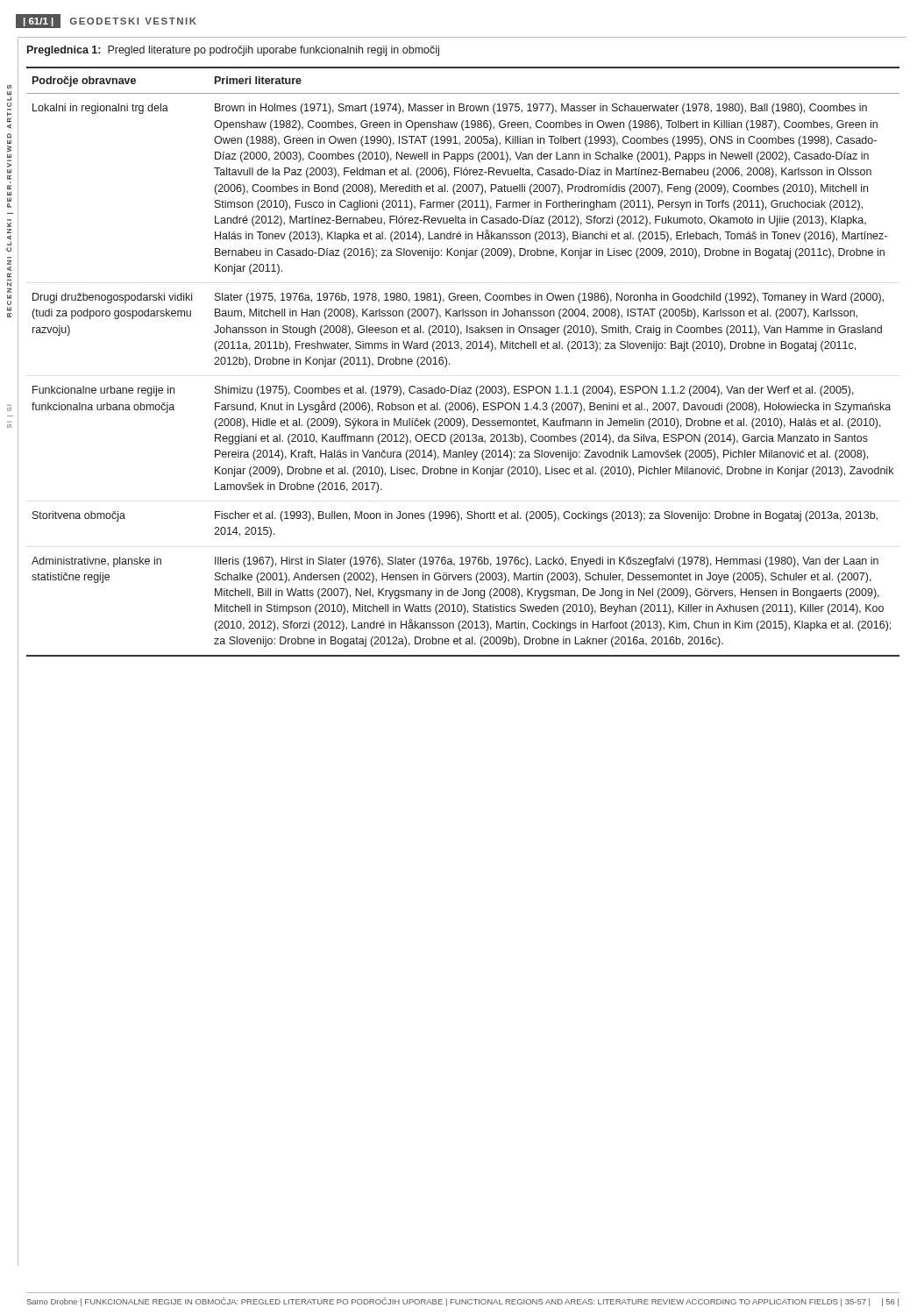This screenshot has height=1315, width=924.
Task: Click a table
Action: point(463,665)
